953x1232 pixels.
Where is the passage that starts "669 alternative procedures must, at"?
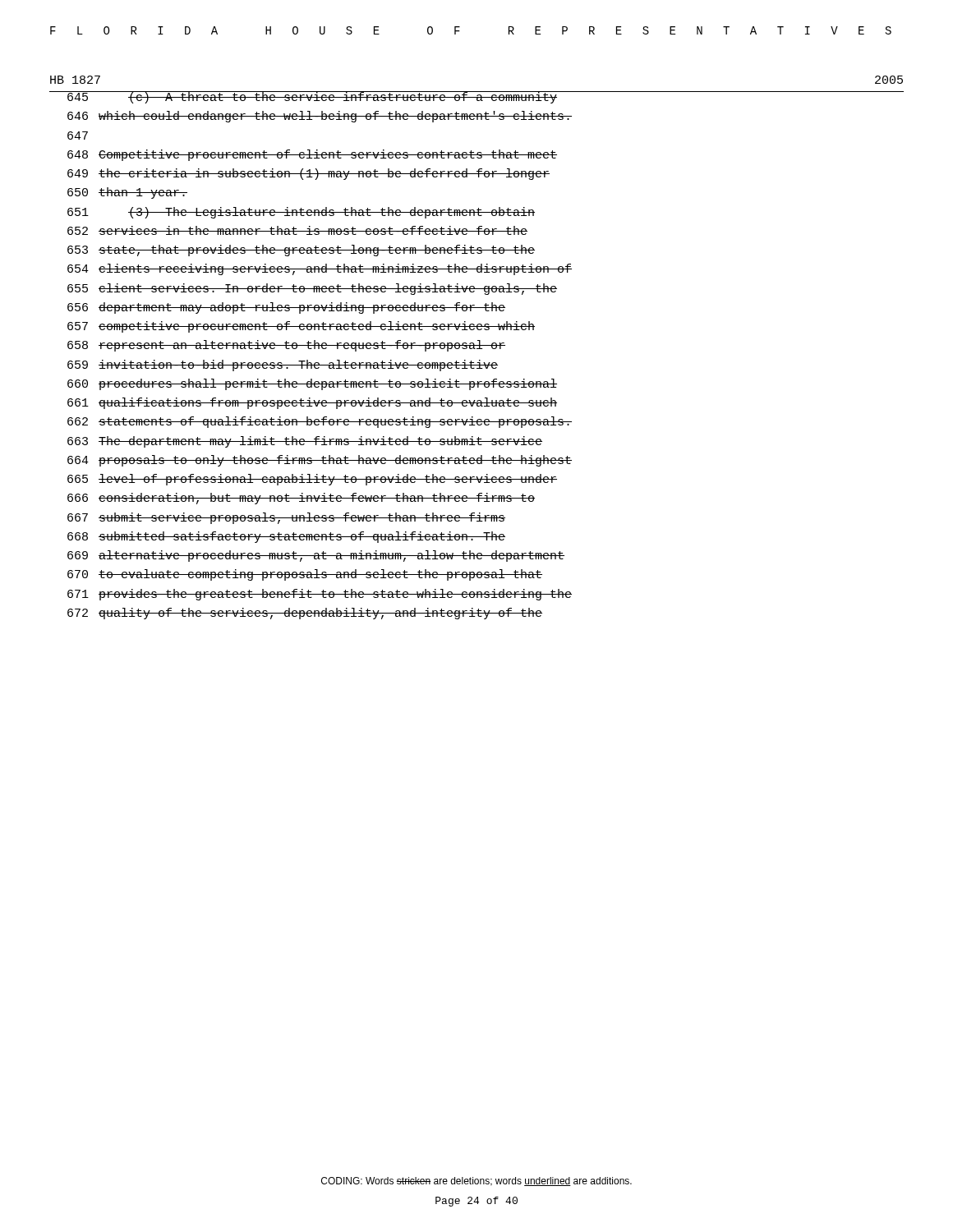coord(476,557)
